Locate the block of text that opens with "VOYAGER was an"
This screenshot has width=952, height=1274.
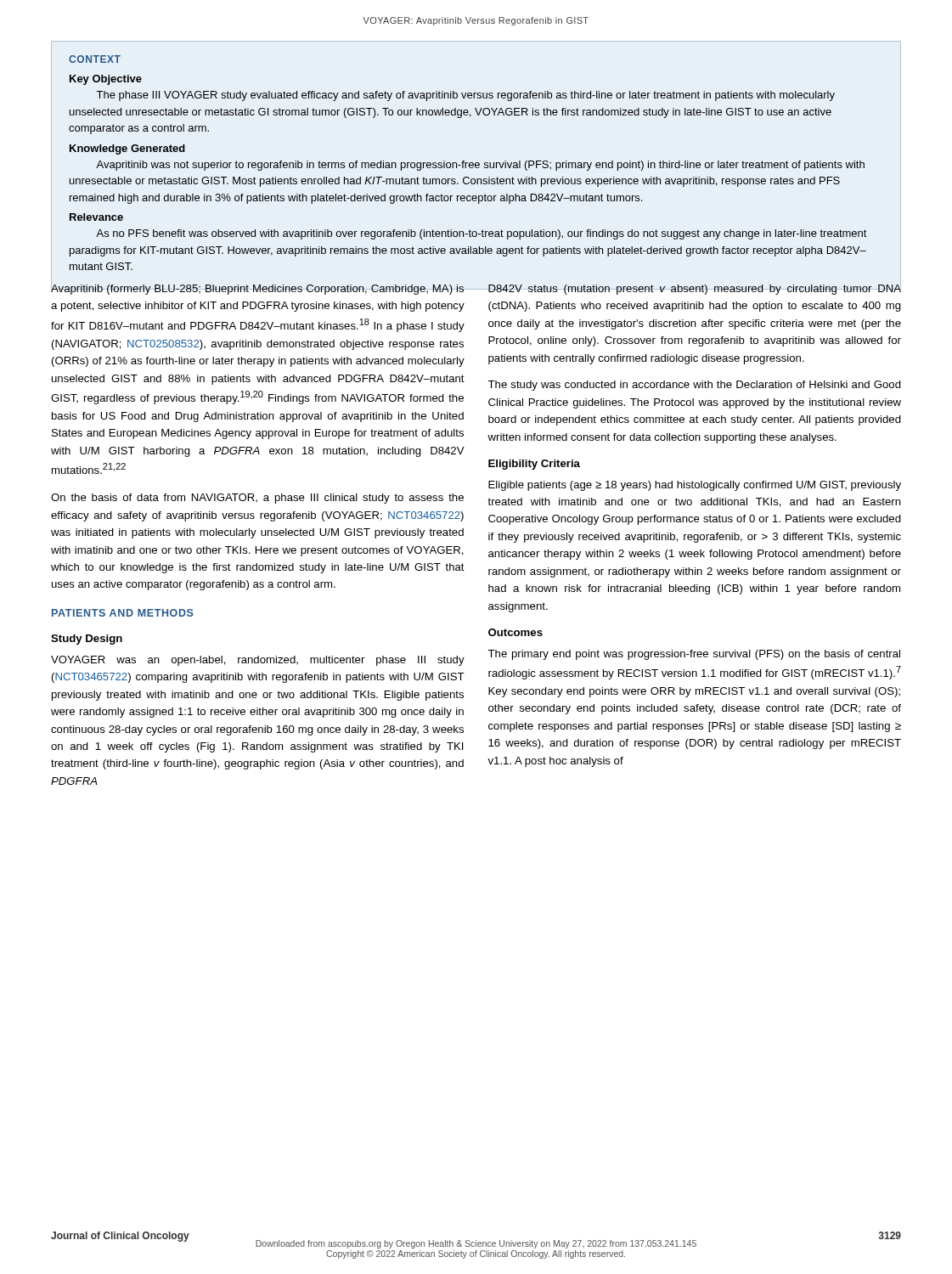click(x=258, y=721)
